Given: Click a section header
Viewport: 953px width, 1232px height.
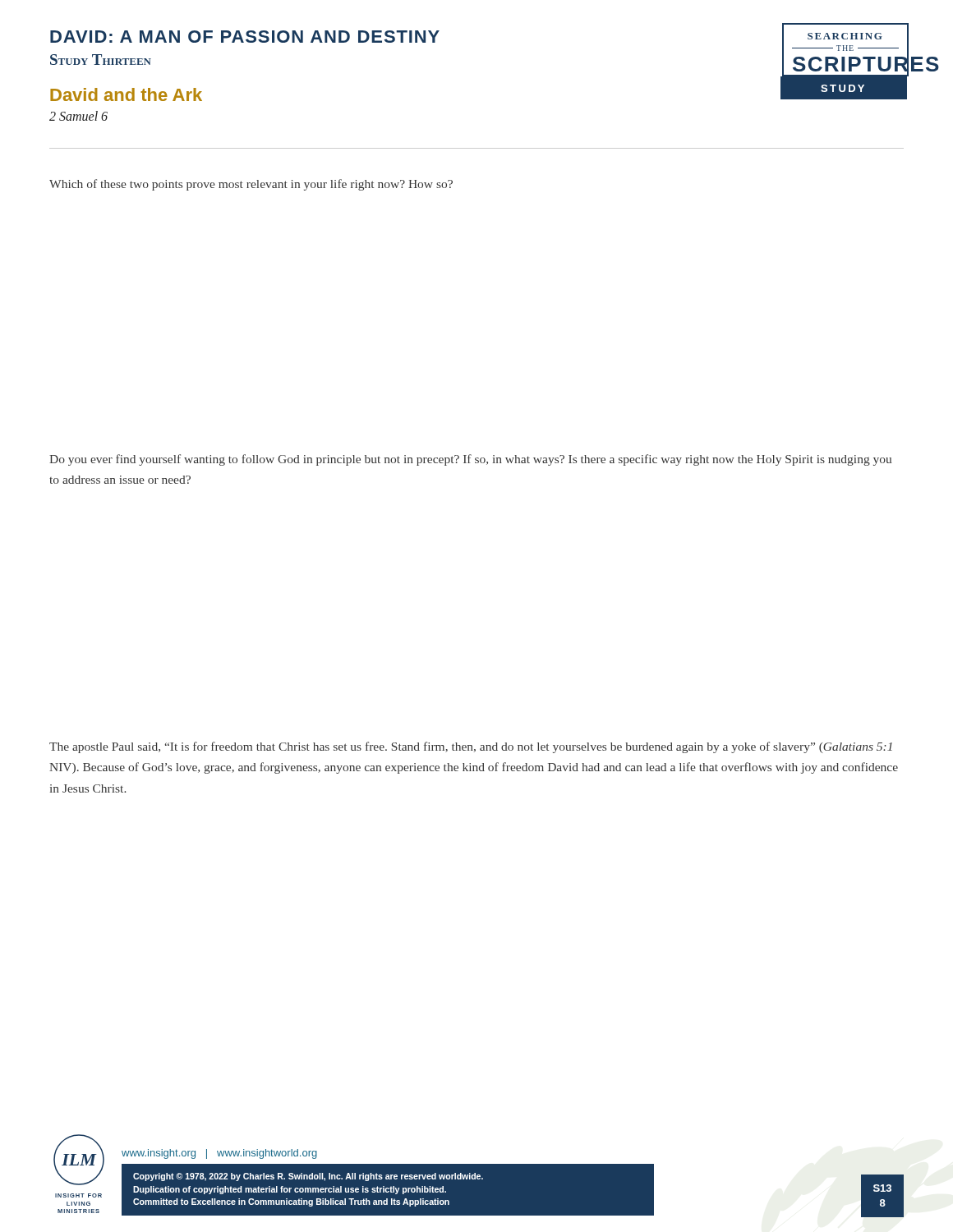Looking at the screenshot, I should pyautogui.click(x=245, y=95).
